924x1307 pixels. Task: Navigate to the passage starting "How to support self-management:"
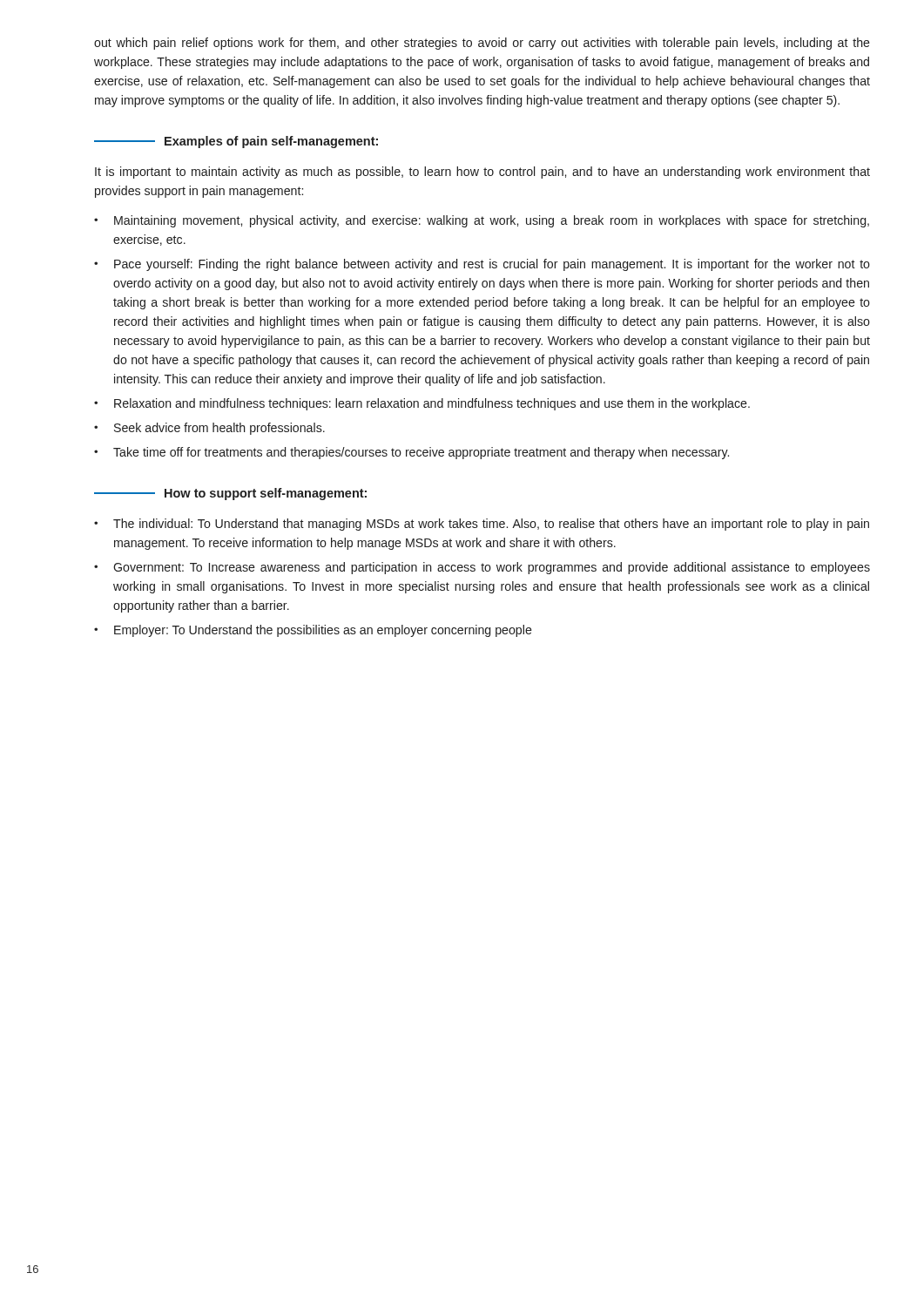point(231,493)
